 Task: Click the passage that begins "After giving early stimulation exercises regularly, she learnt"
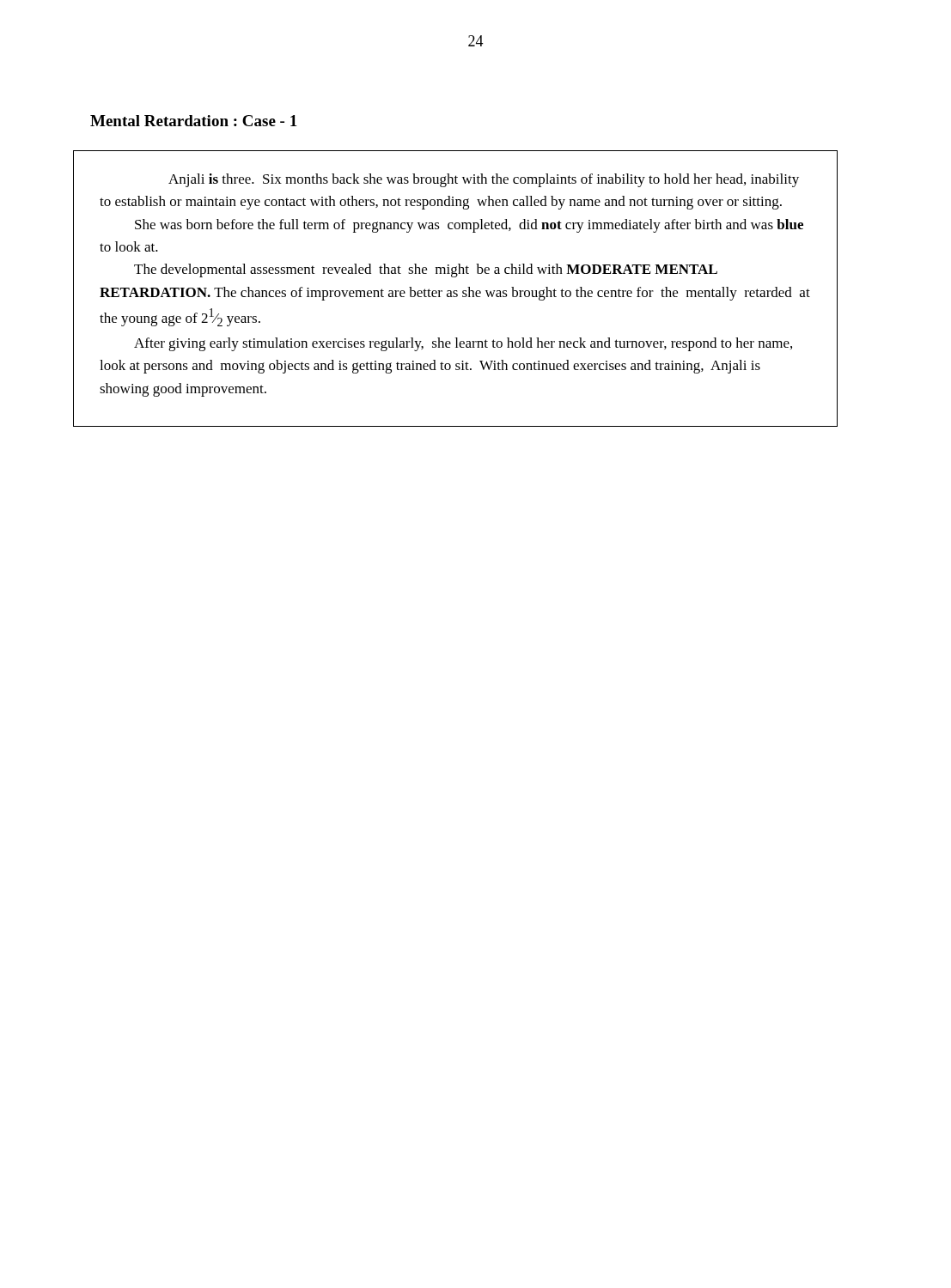(455, 366)
